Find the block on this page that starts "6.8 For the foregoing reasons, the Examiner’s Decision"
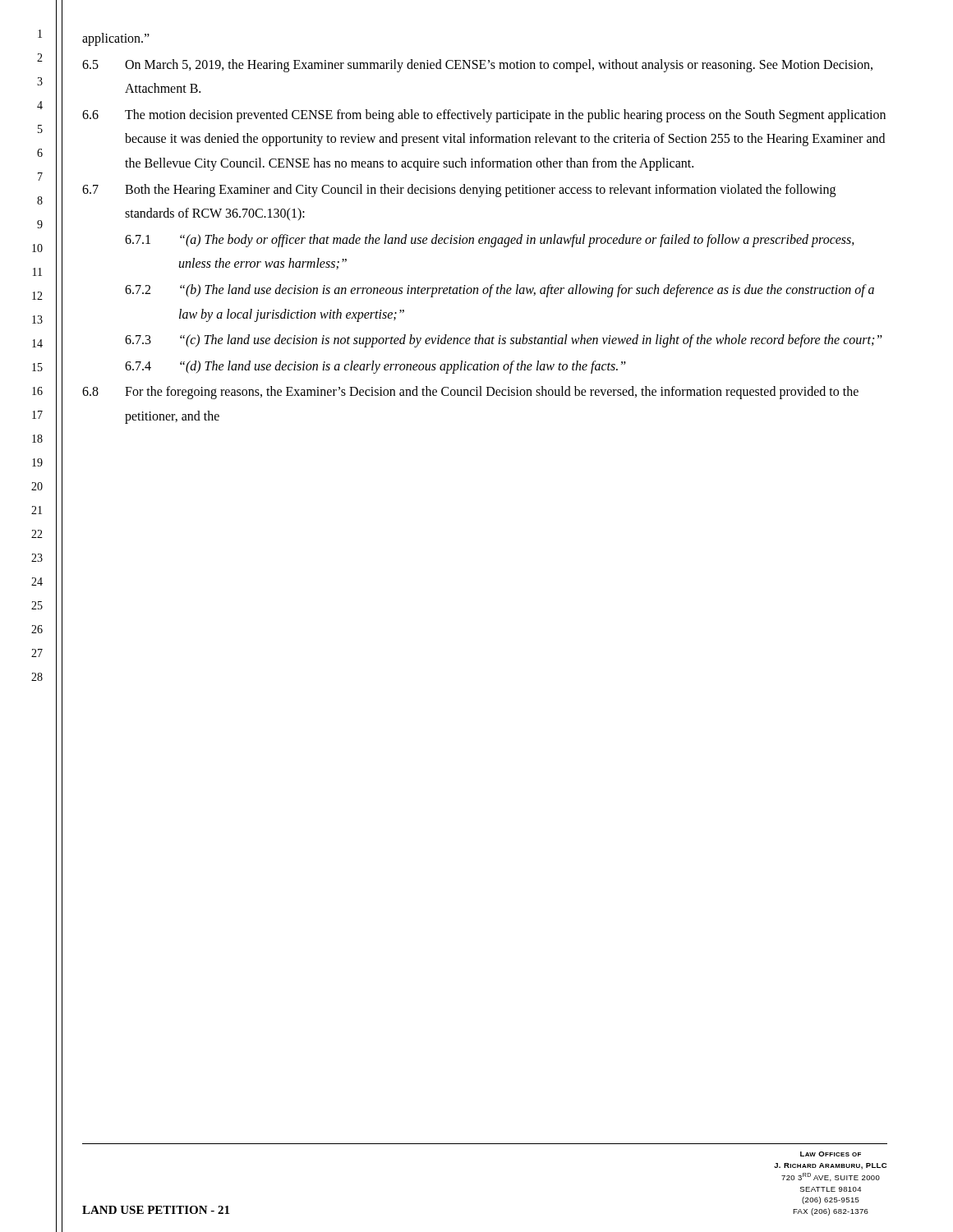Screen dimensions: 1232x953 (485, 404)
